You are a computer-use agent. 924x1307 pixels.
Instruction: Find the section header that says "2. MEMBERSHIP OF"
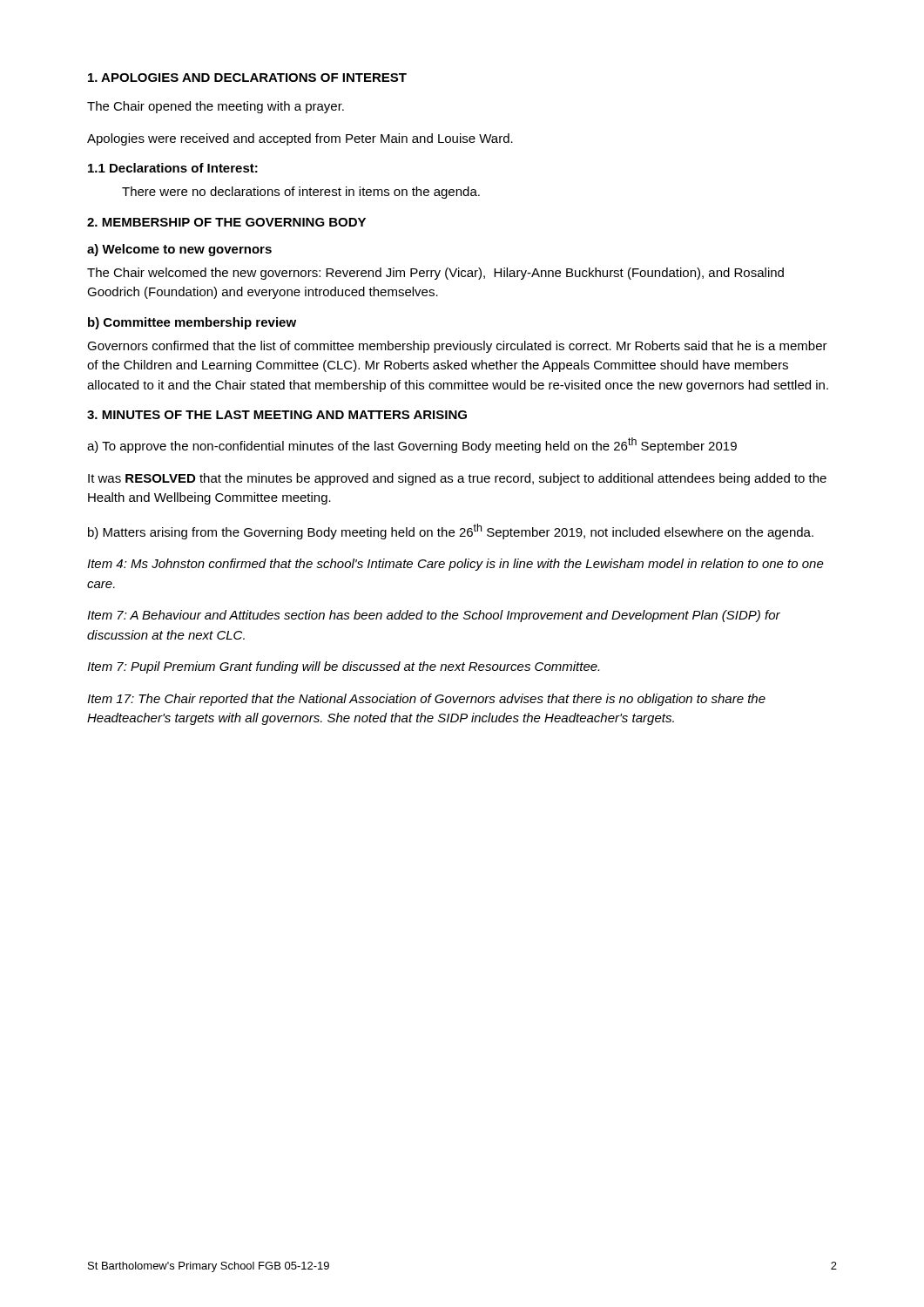click(227, 221)
